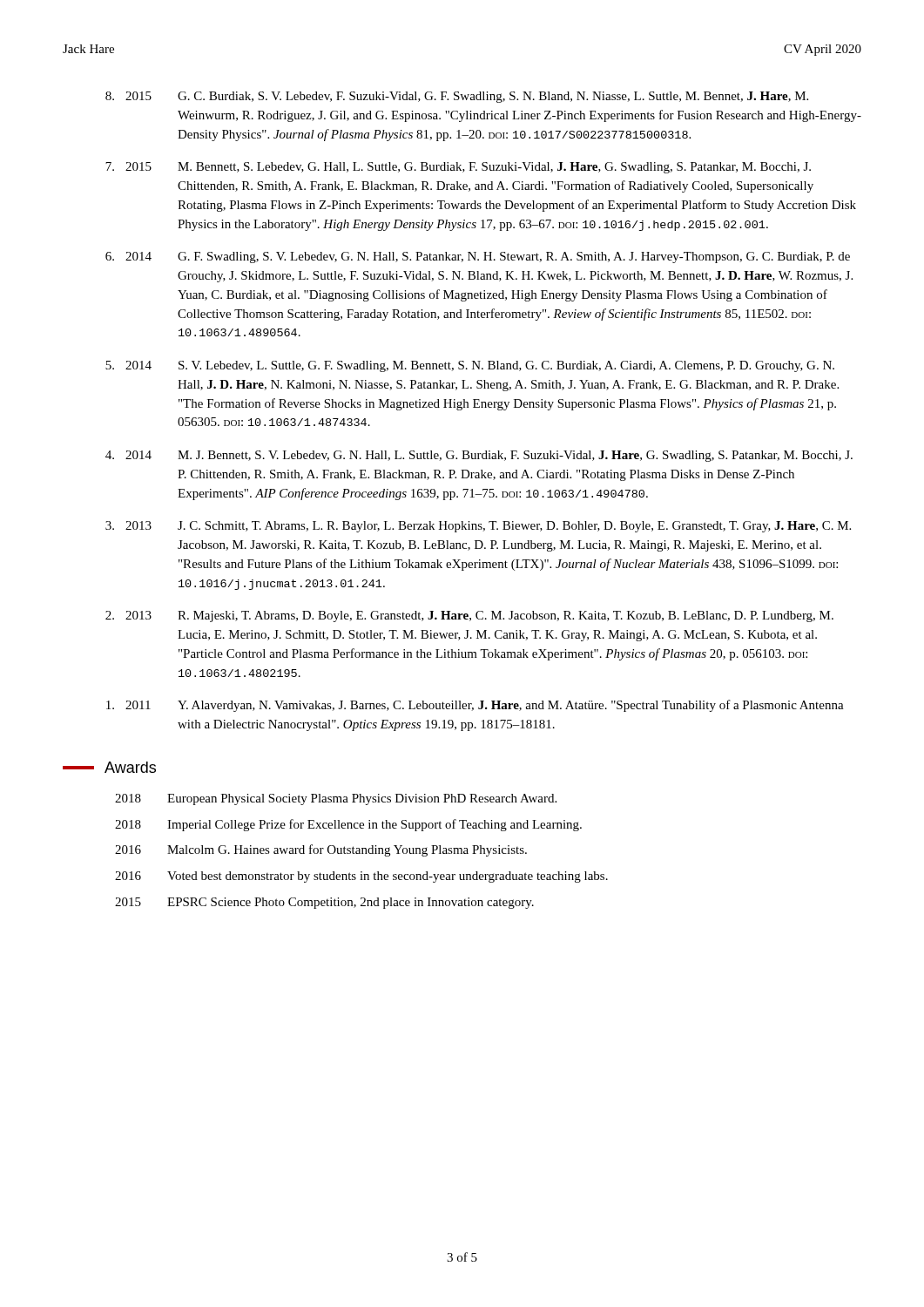Select the list item containing "2016 Malcolm G. Haines award"
This screenshot has height=1307, width=924.
(x=462, y=851)
